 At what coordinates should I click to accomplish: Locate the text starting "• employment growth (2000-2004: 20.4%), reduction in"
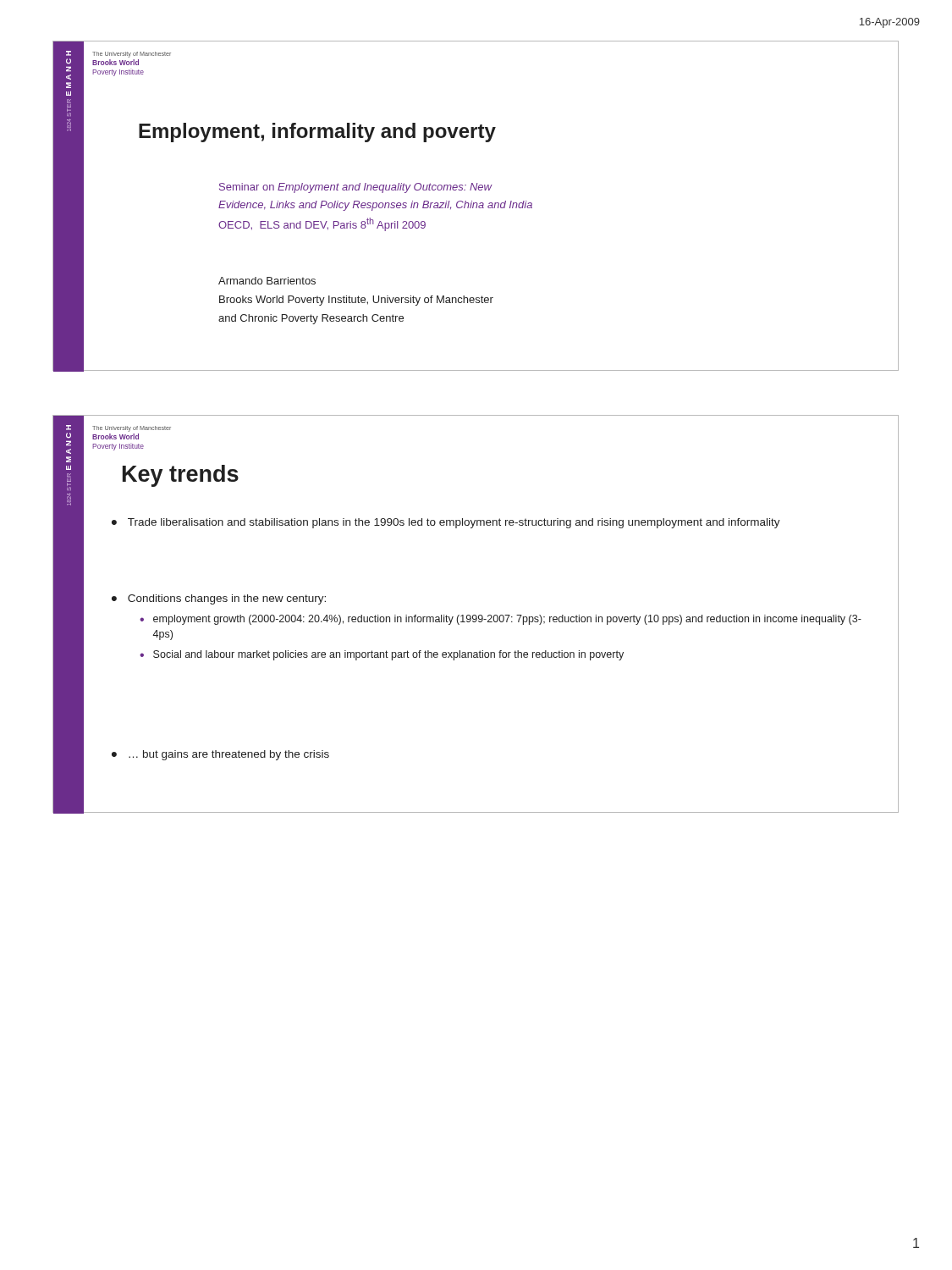502,627
